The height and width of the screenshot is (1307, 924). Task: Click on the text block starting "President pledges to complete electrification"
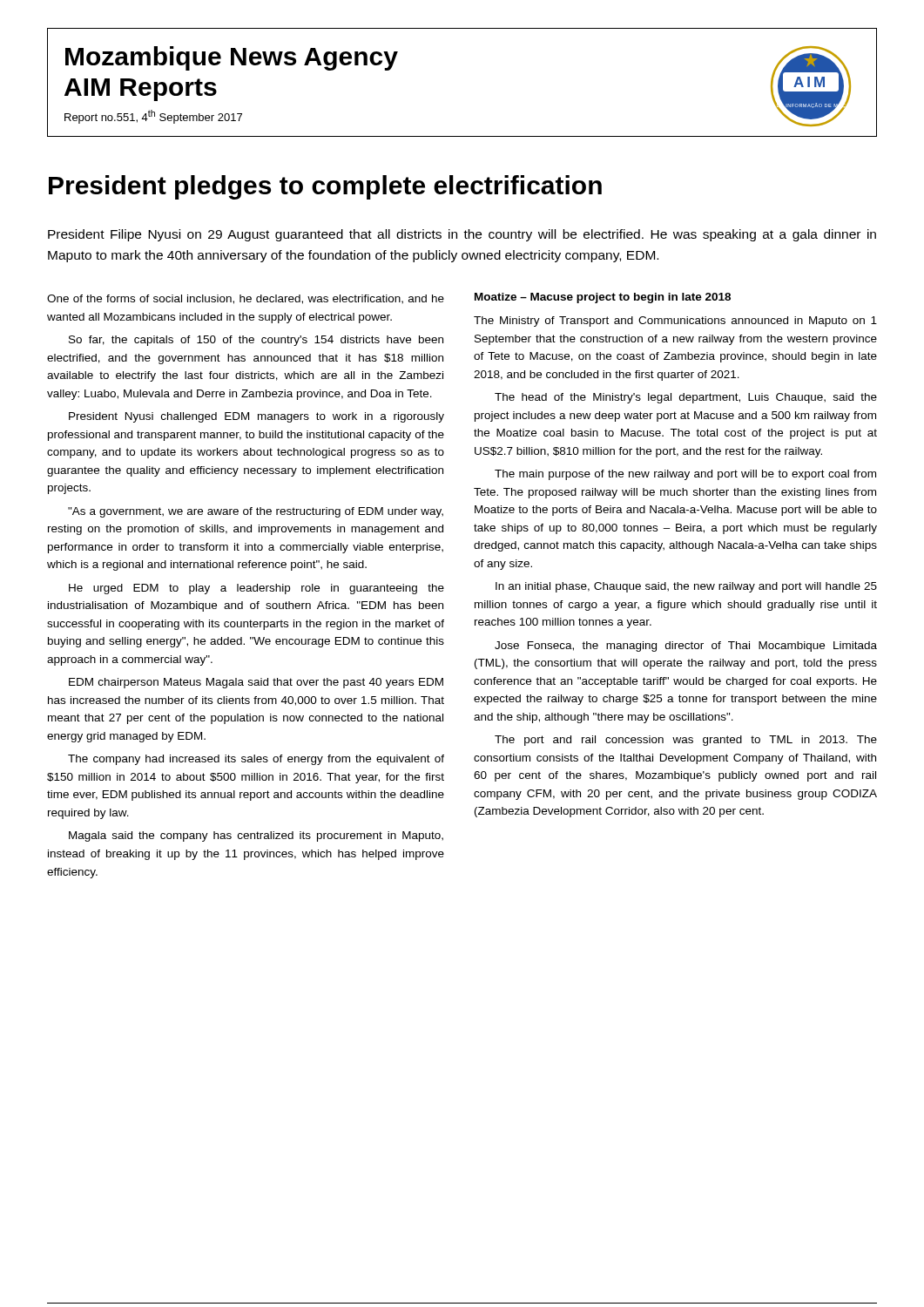coord(325,185)
